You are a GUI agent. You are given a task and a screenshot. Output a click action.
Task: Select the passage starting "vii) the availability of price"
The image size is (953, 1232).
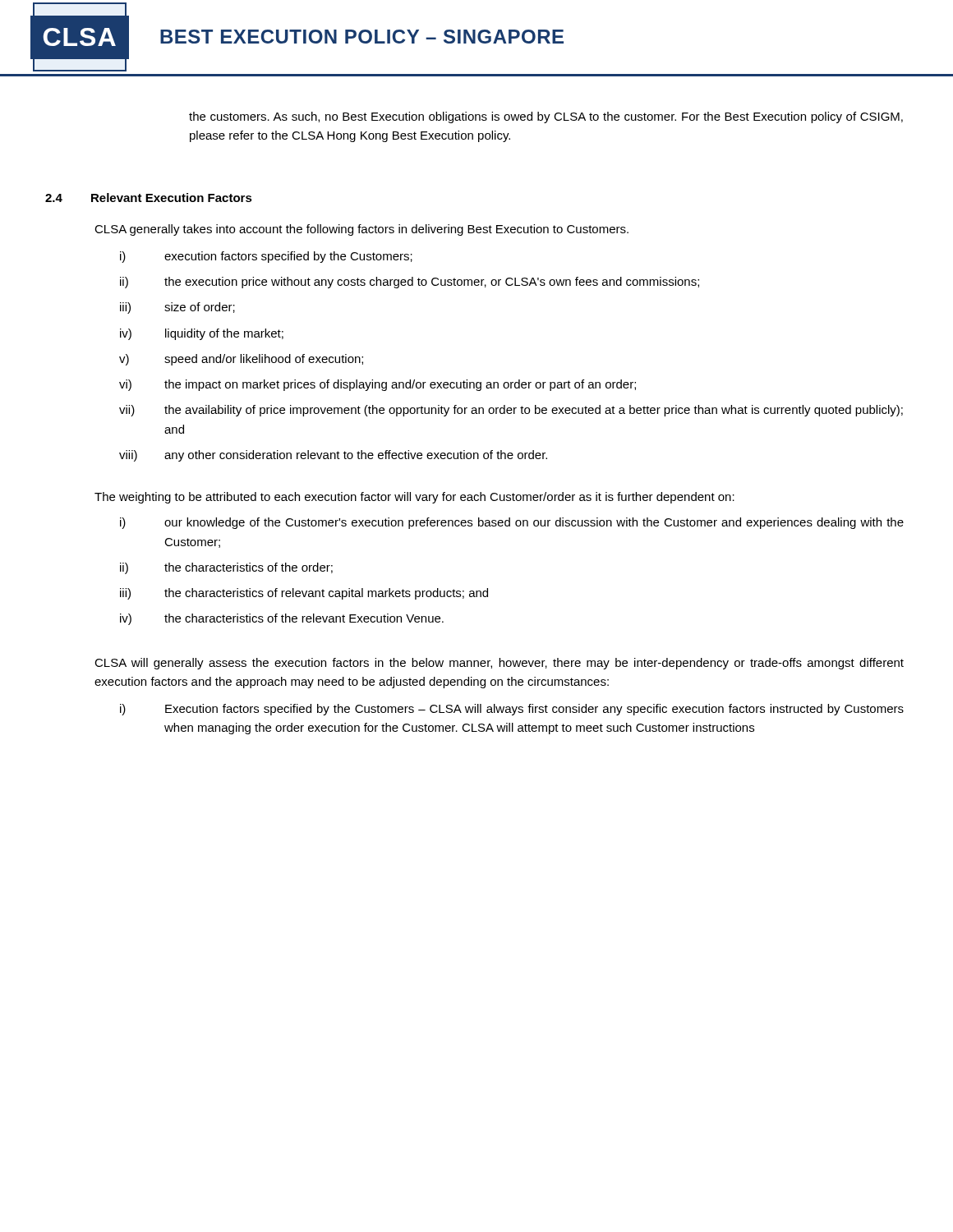pyautogui.click(x=511, y=419)
